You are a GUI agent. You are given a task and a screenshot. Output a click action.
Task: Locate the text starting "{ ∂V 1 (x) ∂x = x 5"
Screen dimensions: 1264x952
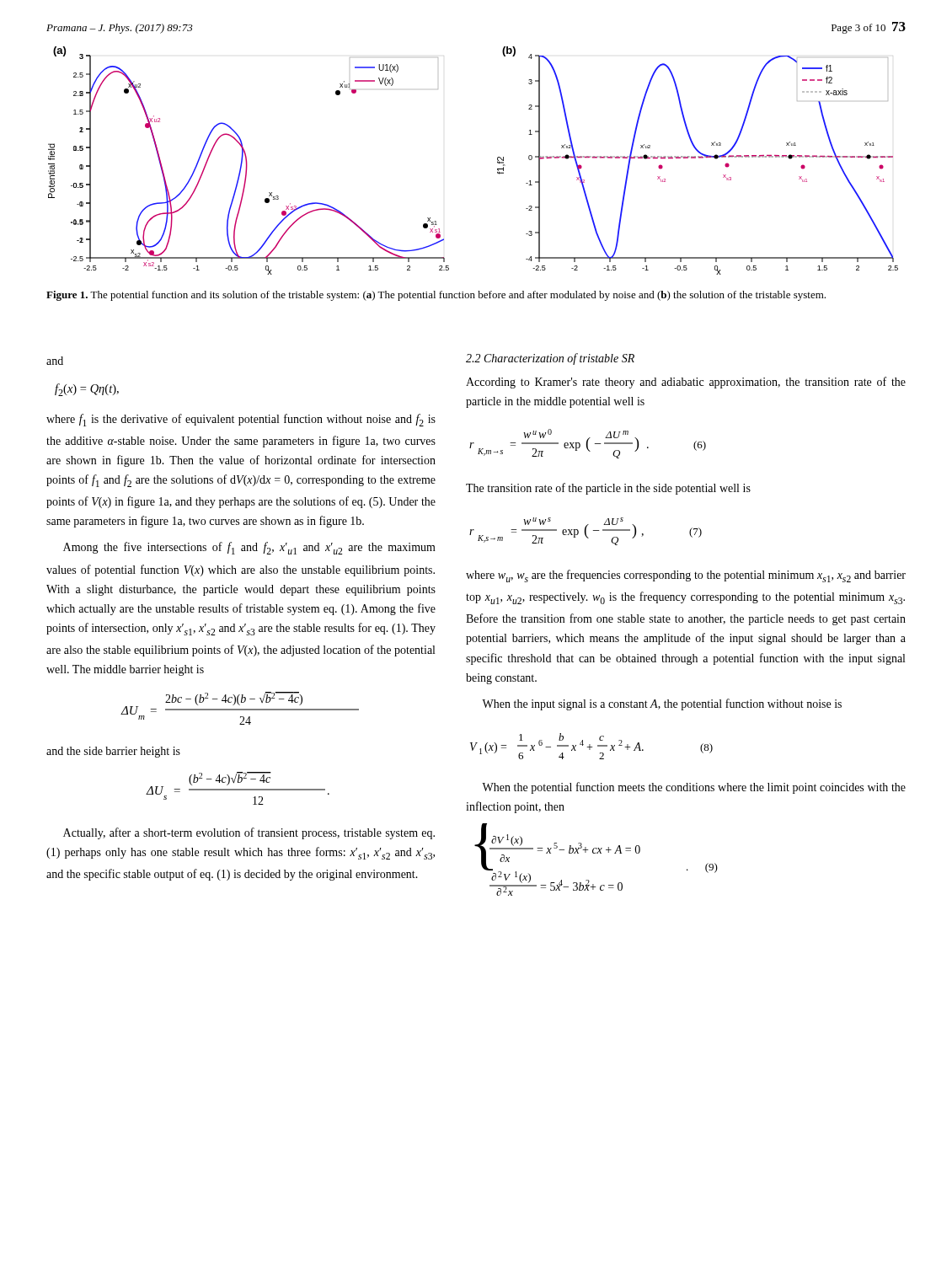click(609, 861)
